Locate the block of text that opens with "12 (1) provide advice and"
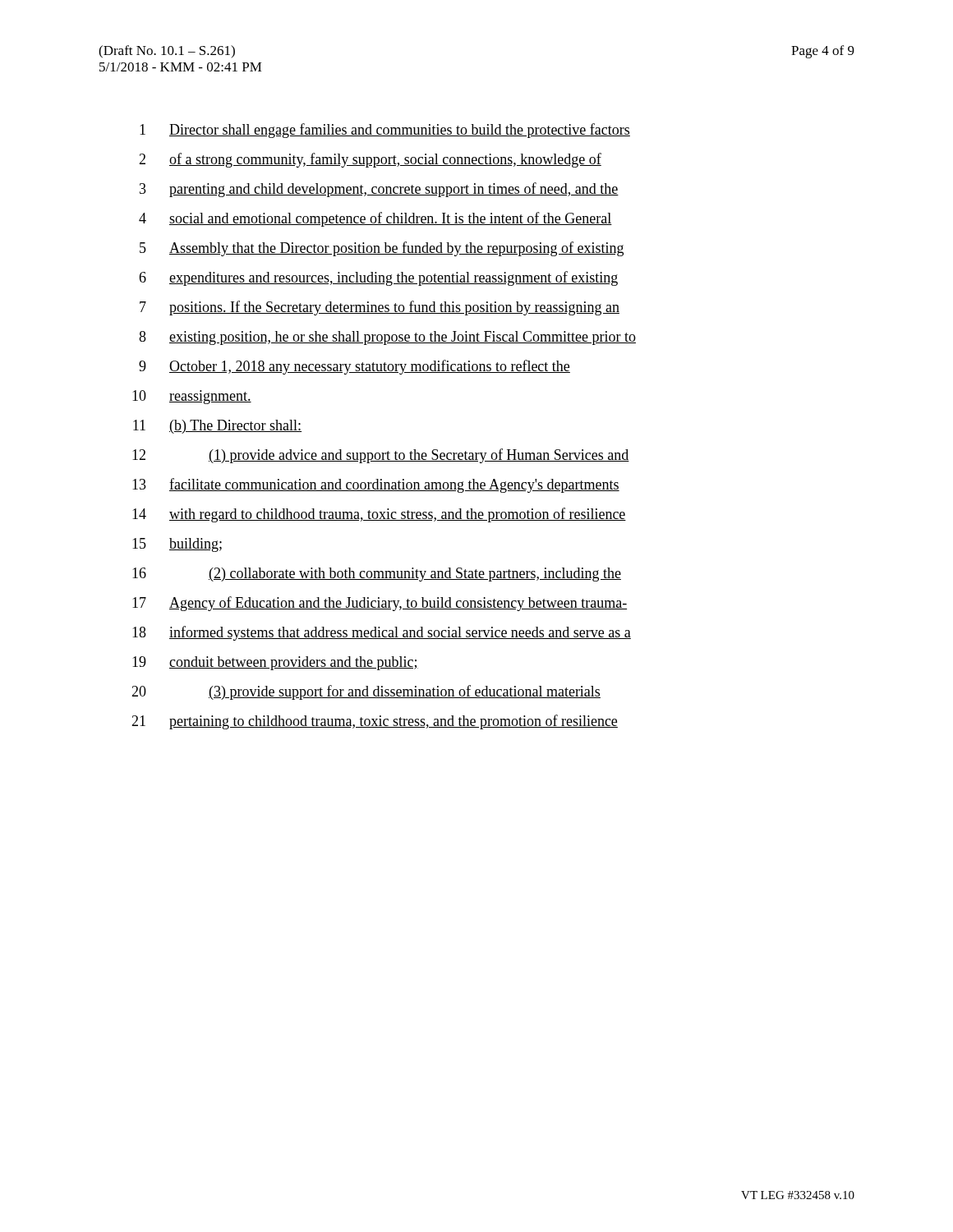The image size is (953, 1232). (476, 455)
